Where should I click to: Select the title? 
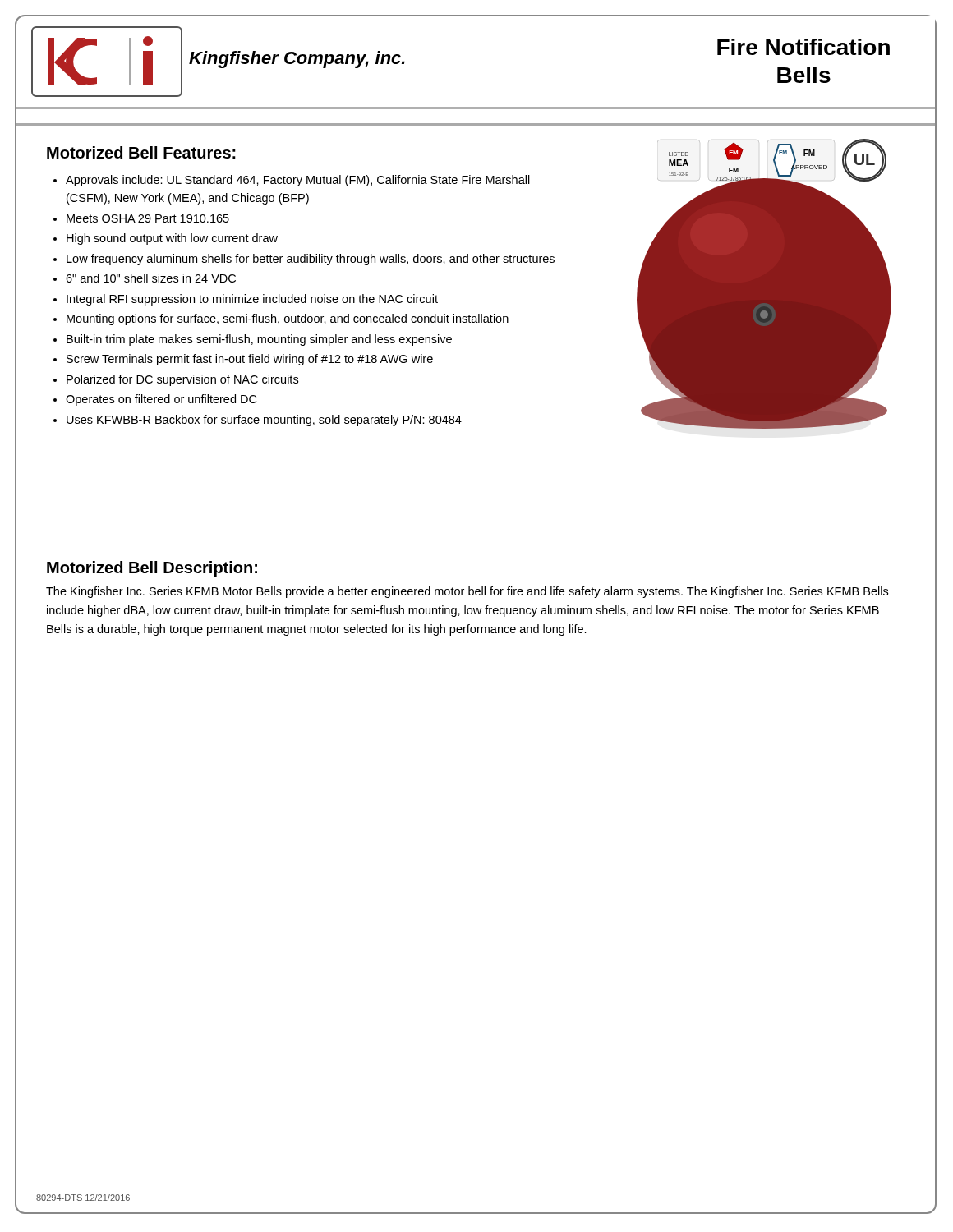click(803, 62)
